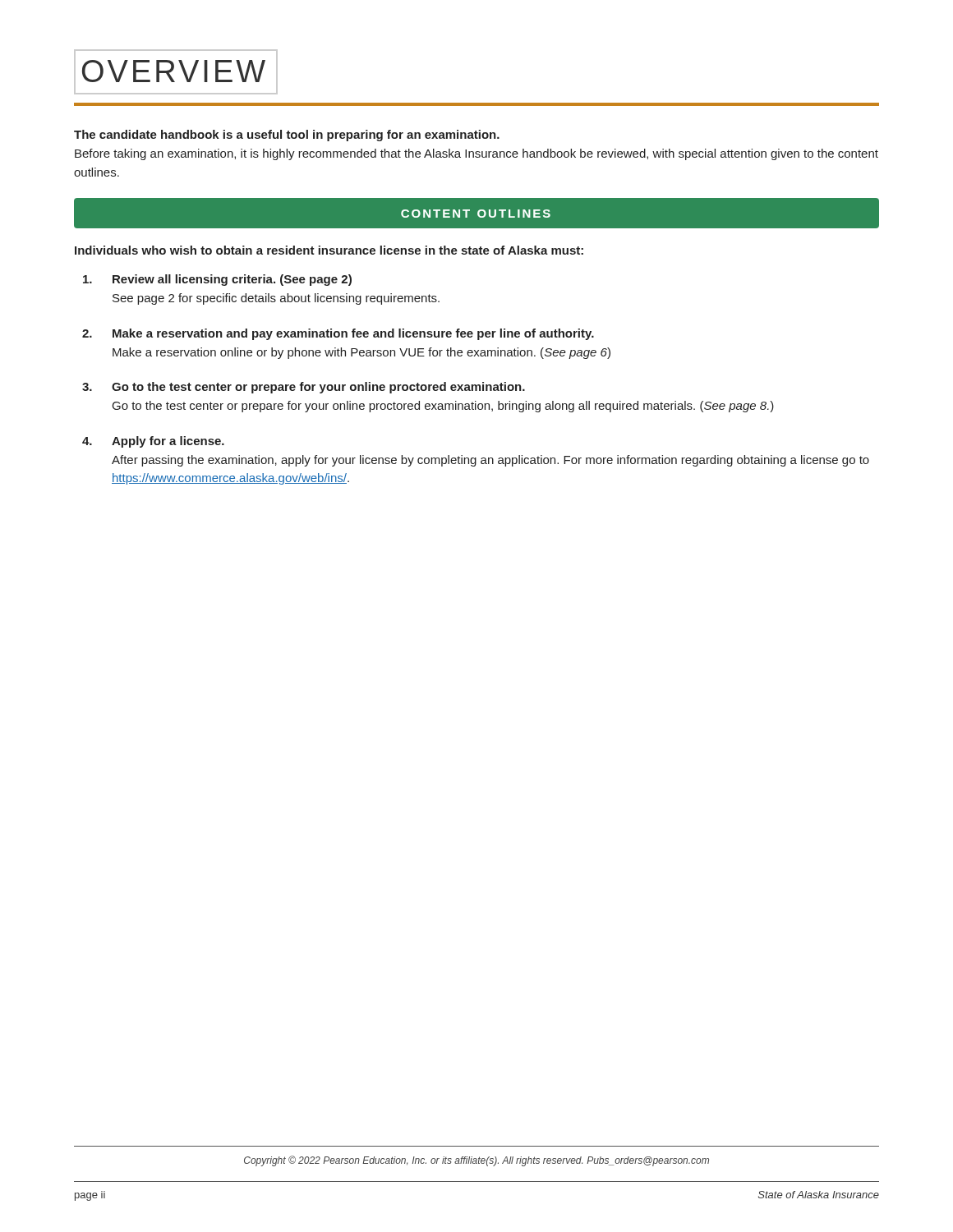Where does it say "CONTENT OUTLINES"?

click(x=476, y=213)
